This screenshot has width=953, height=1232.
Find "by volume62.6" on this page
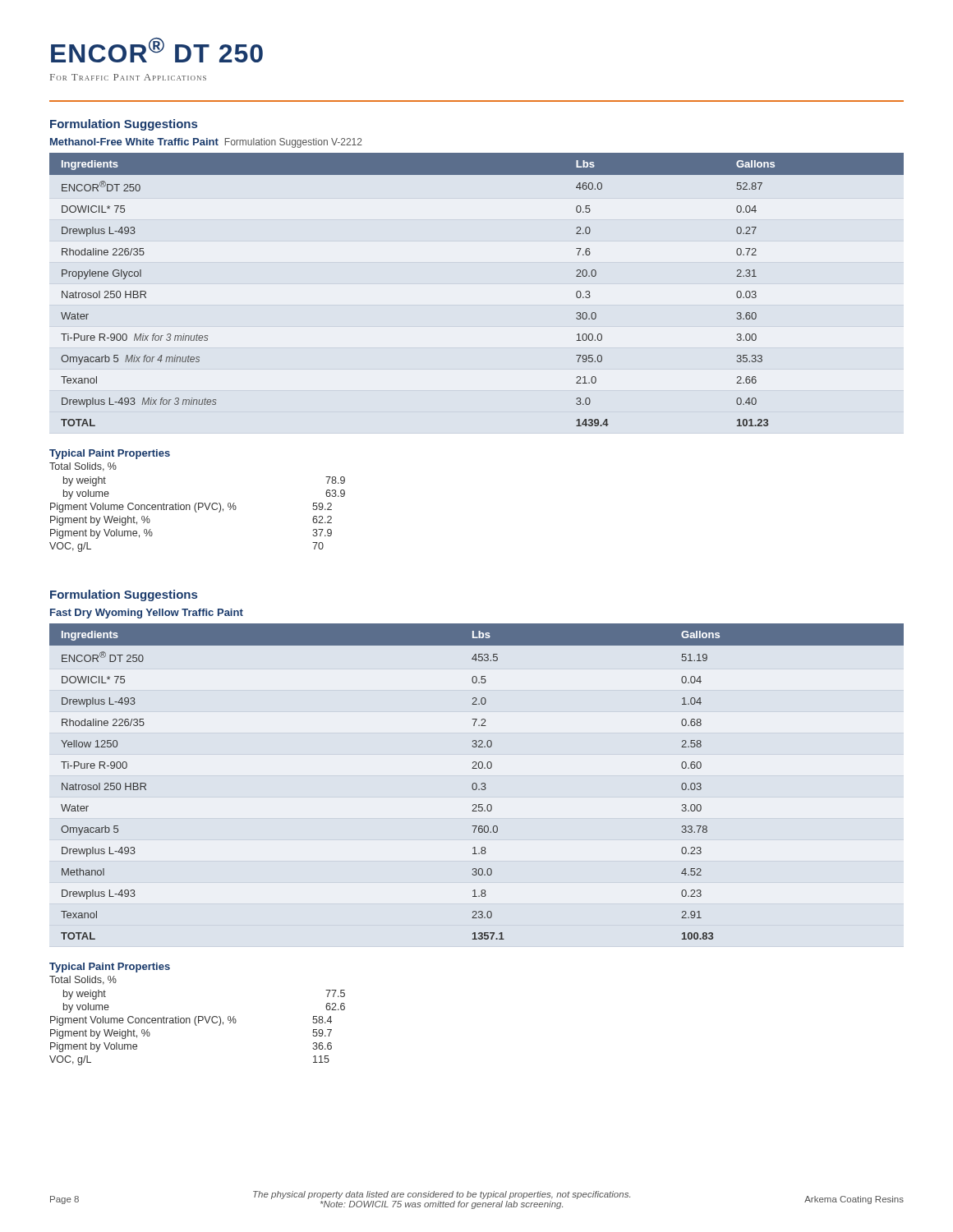[x=197, y=1007]
